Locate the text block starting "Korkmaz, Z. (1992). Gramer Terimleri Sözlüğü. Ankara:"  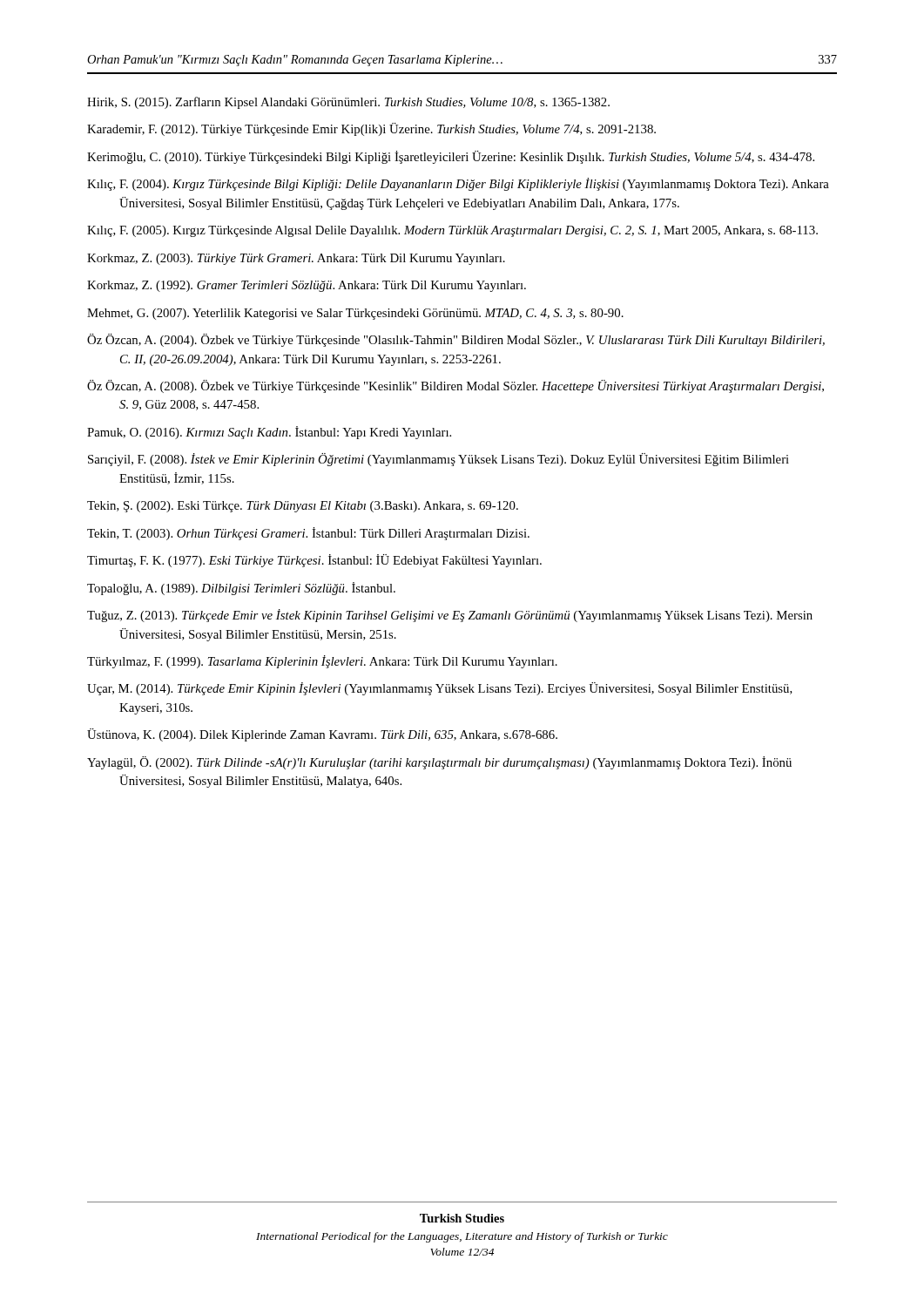[x=307, y=285]
